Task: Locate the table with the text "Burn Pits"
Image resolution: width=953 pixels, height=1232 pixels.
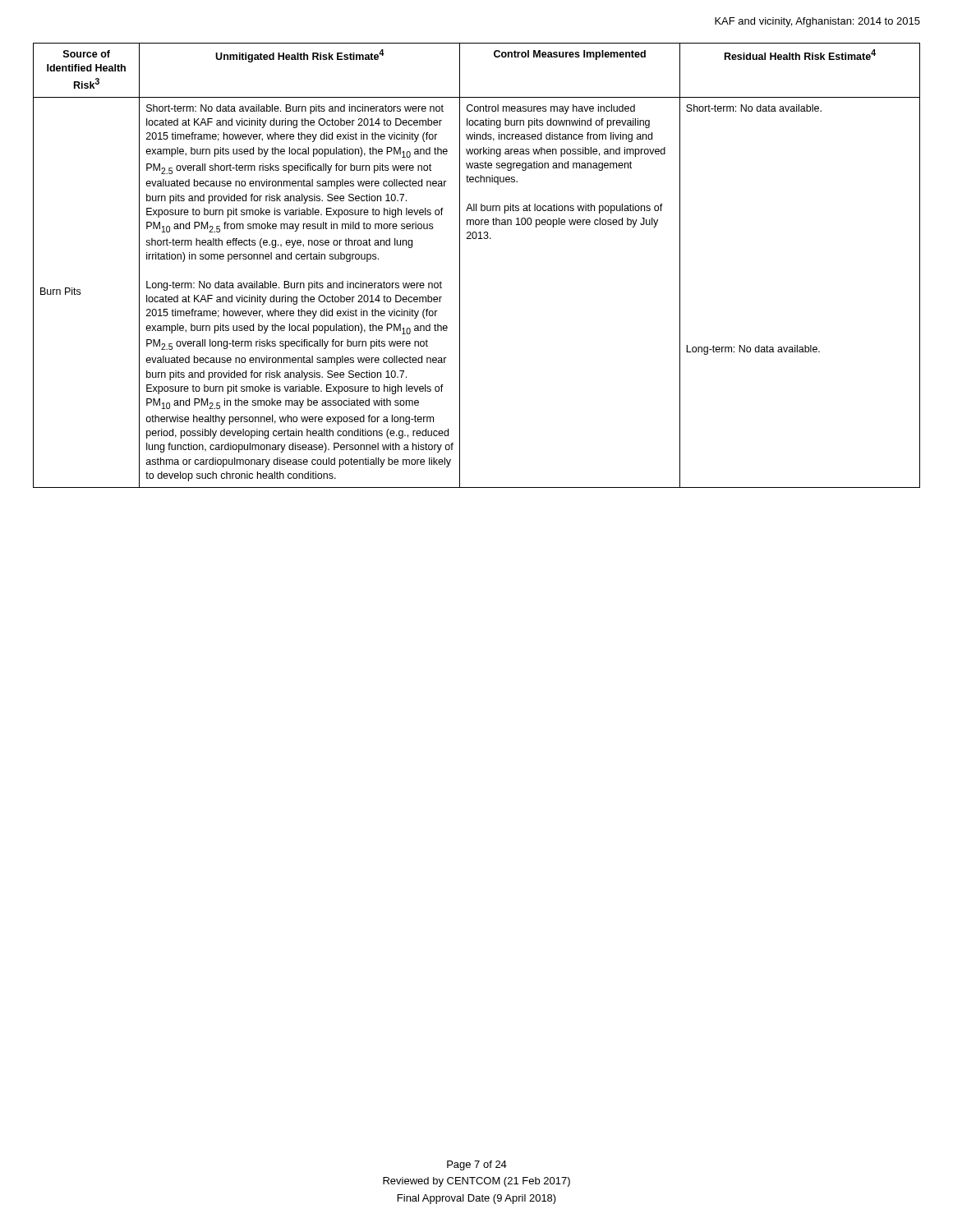Action: click(476, 265)
